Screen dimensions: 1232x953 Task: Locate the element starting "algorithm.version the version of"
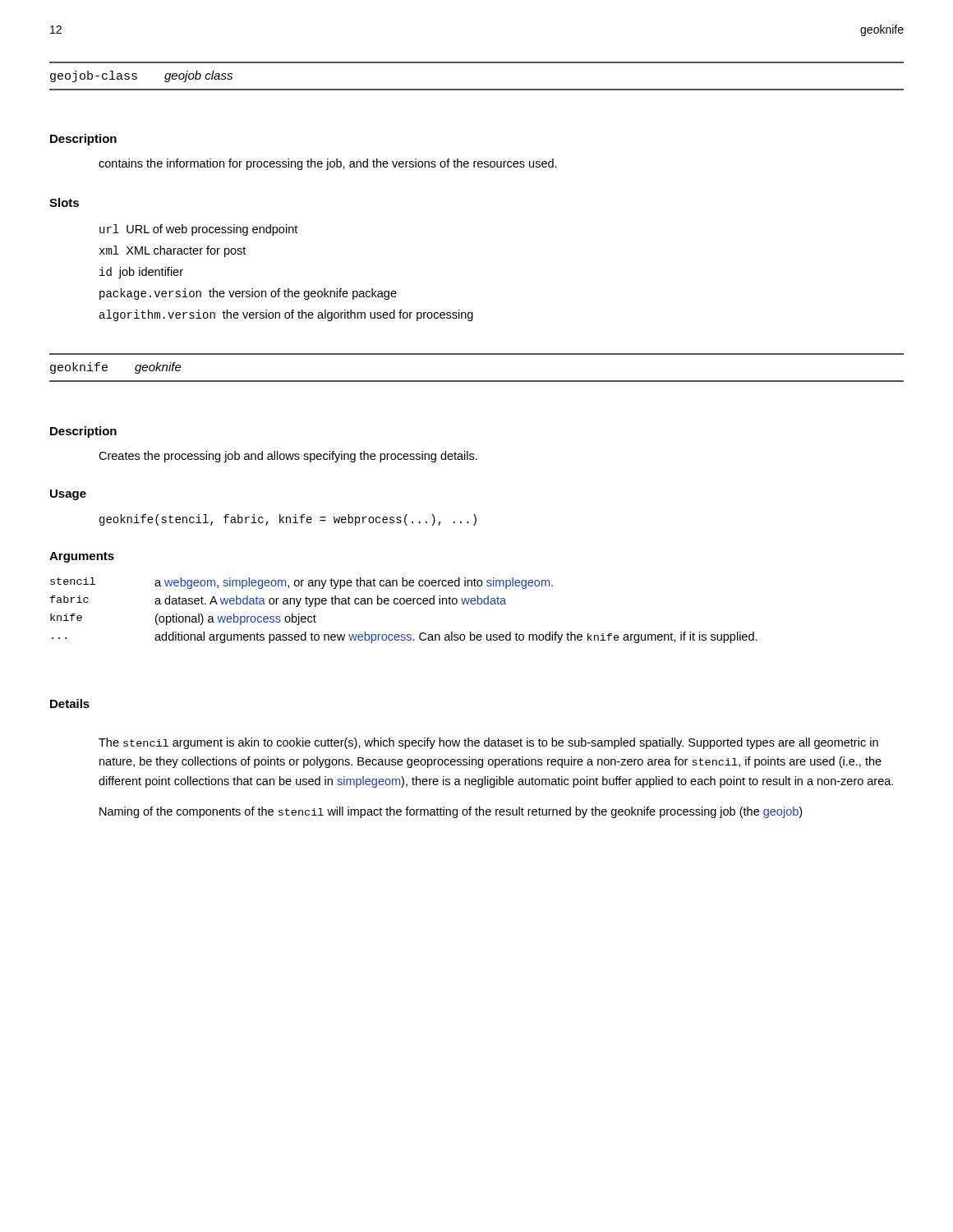pyautogui.click(x=286, y=315)
